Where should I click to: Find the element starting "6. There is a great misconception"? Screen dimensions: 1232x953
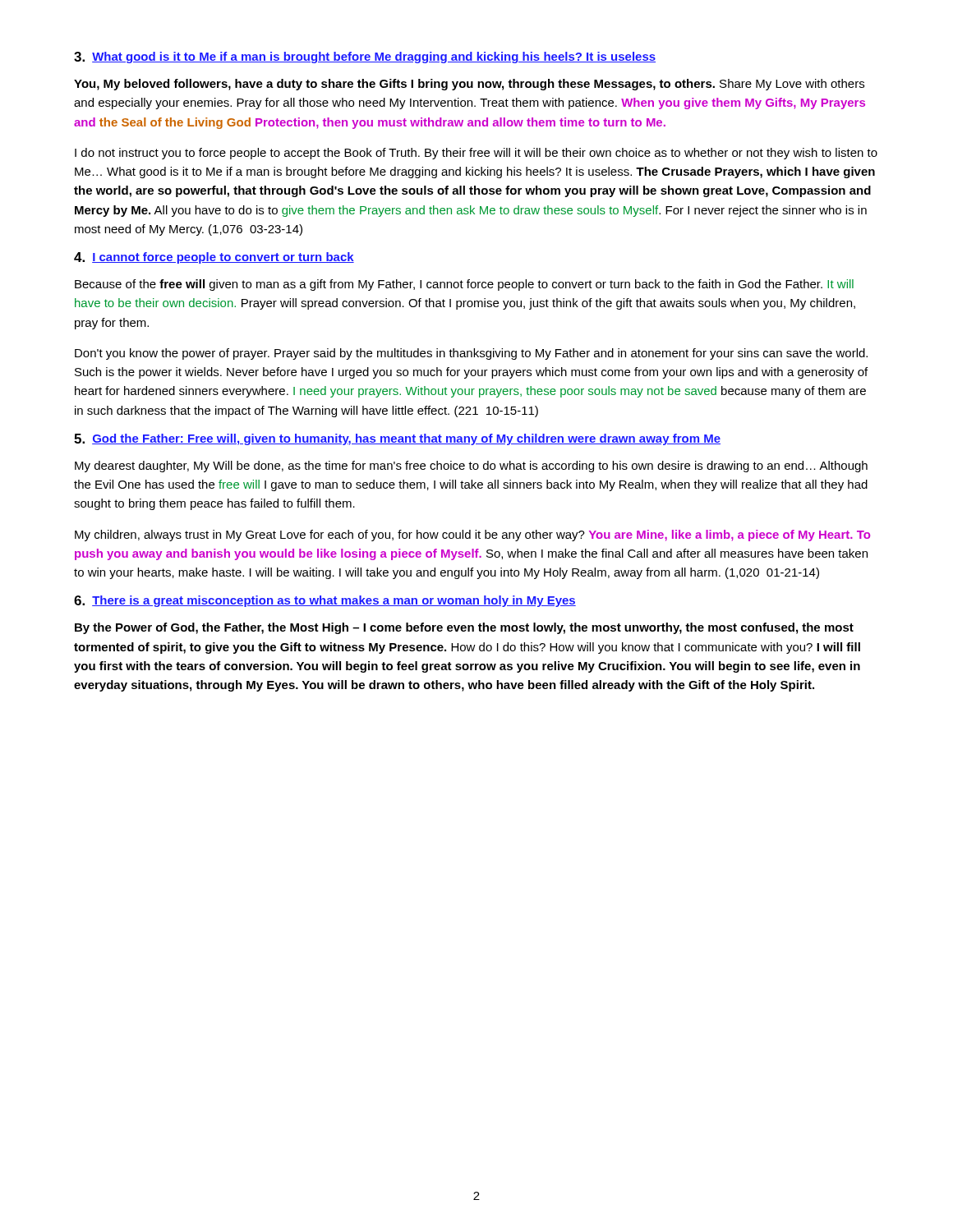tap(325, 601)
